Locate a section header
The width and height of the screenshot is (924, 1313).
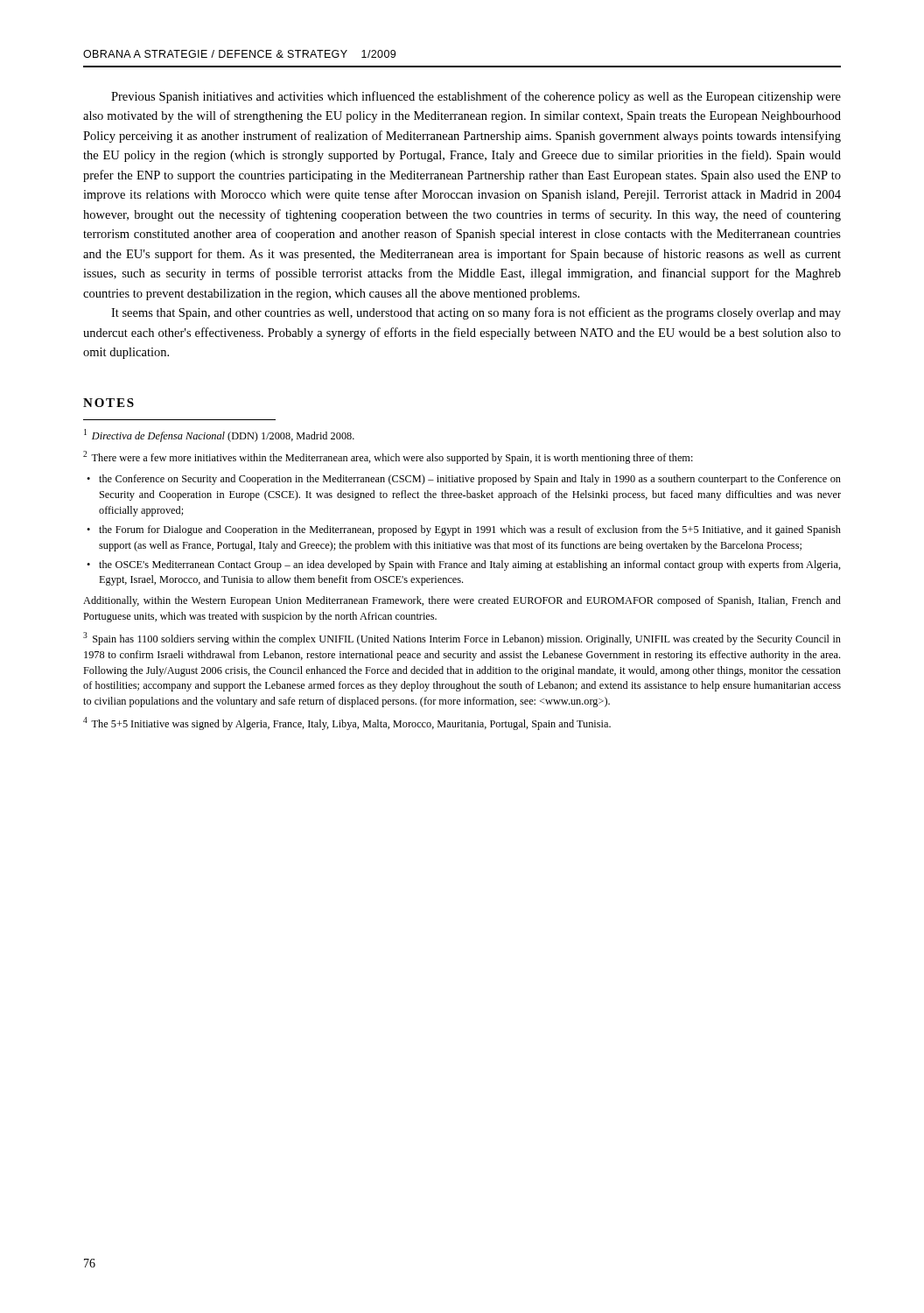109,402
